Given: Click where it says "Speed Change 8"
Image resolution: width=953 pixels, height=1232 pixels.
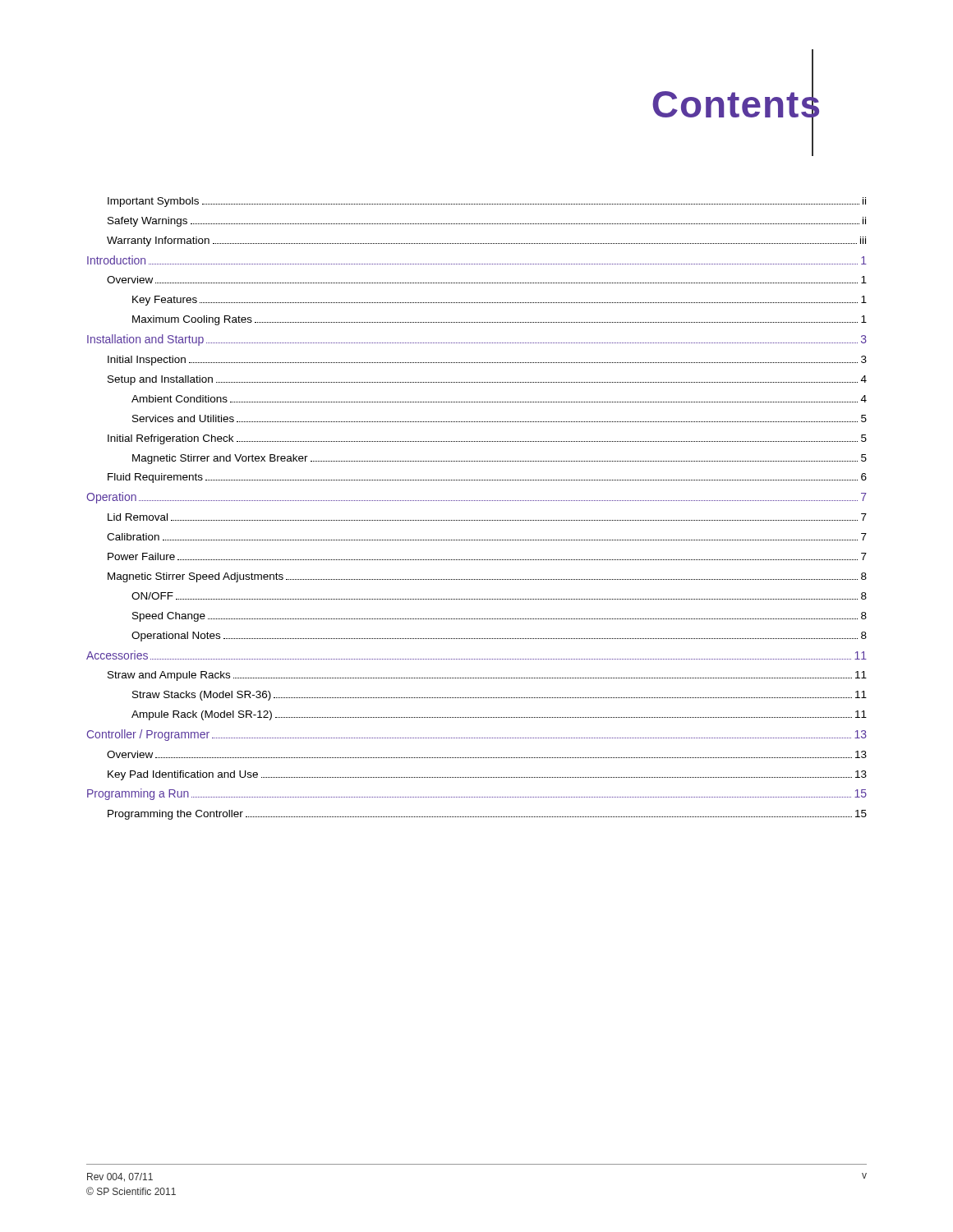Looking at the screenshot, I should (x=476, y=616).
